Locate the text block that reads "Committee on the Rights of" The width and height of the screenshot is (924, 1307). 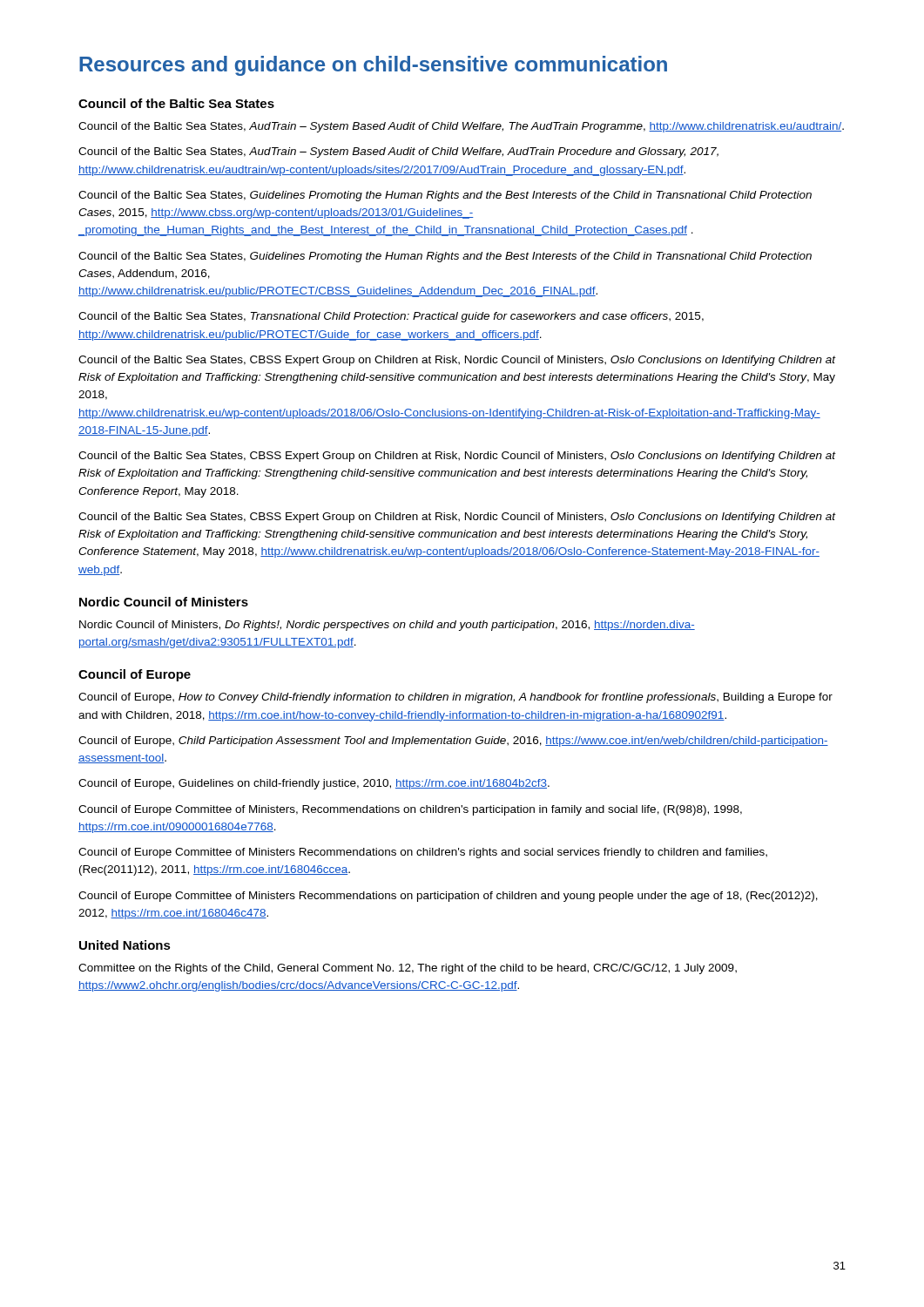(408, 976)
